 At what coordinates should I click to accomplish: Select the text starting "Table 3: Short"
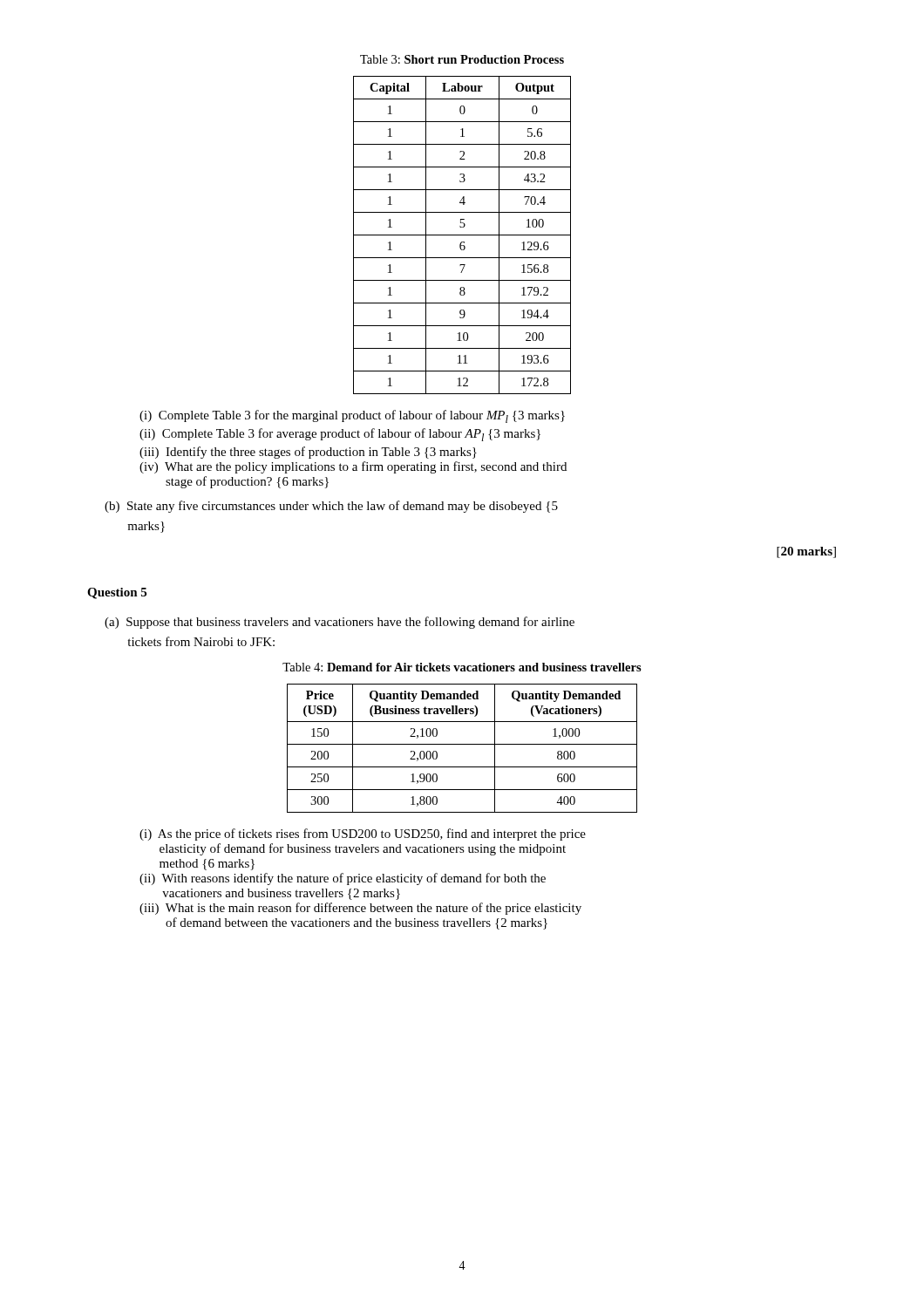[462, 59]
